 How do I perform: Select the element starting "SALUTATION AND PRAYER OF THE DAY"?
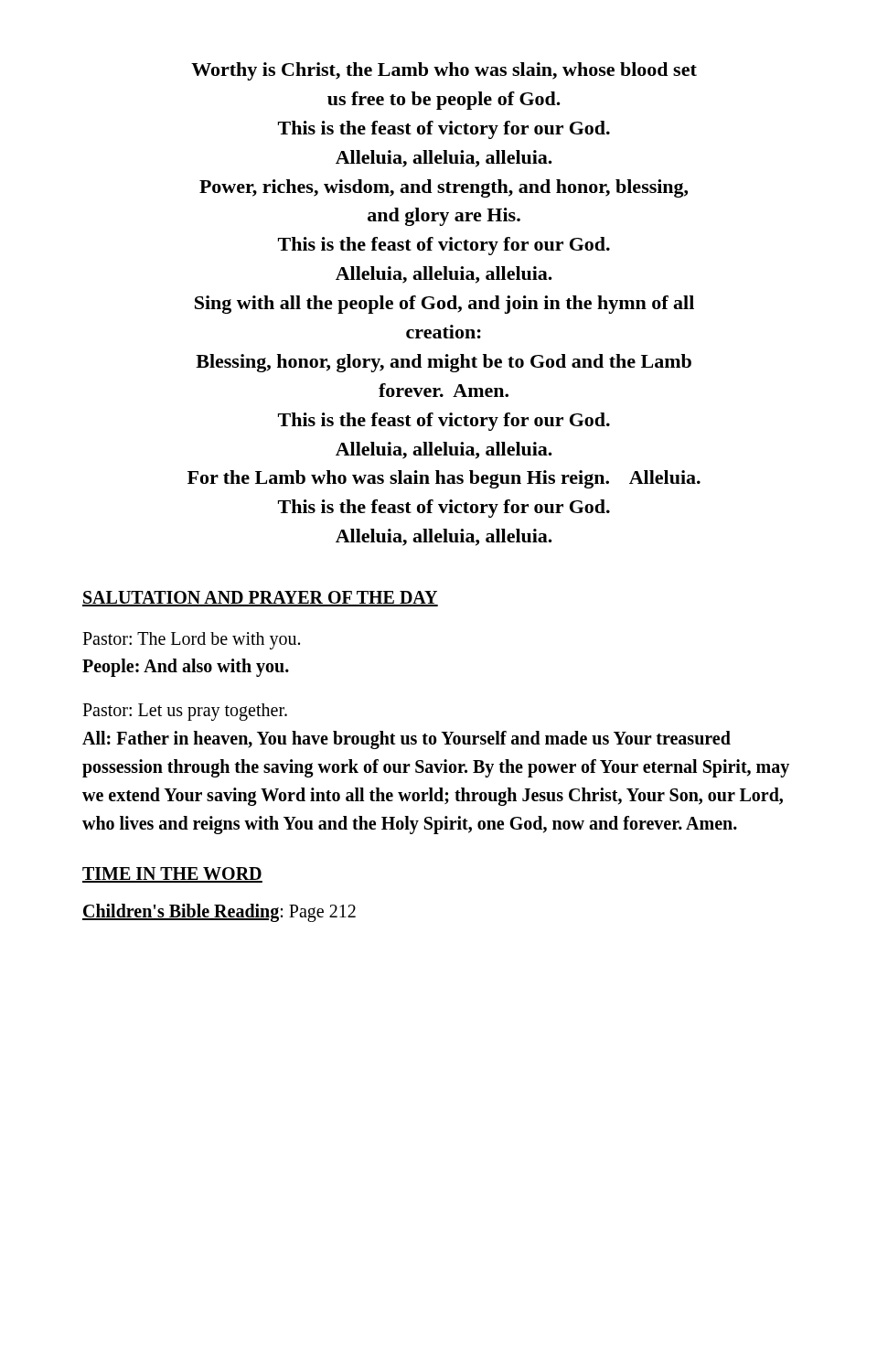coord(260,597)
